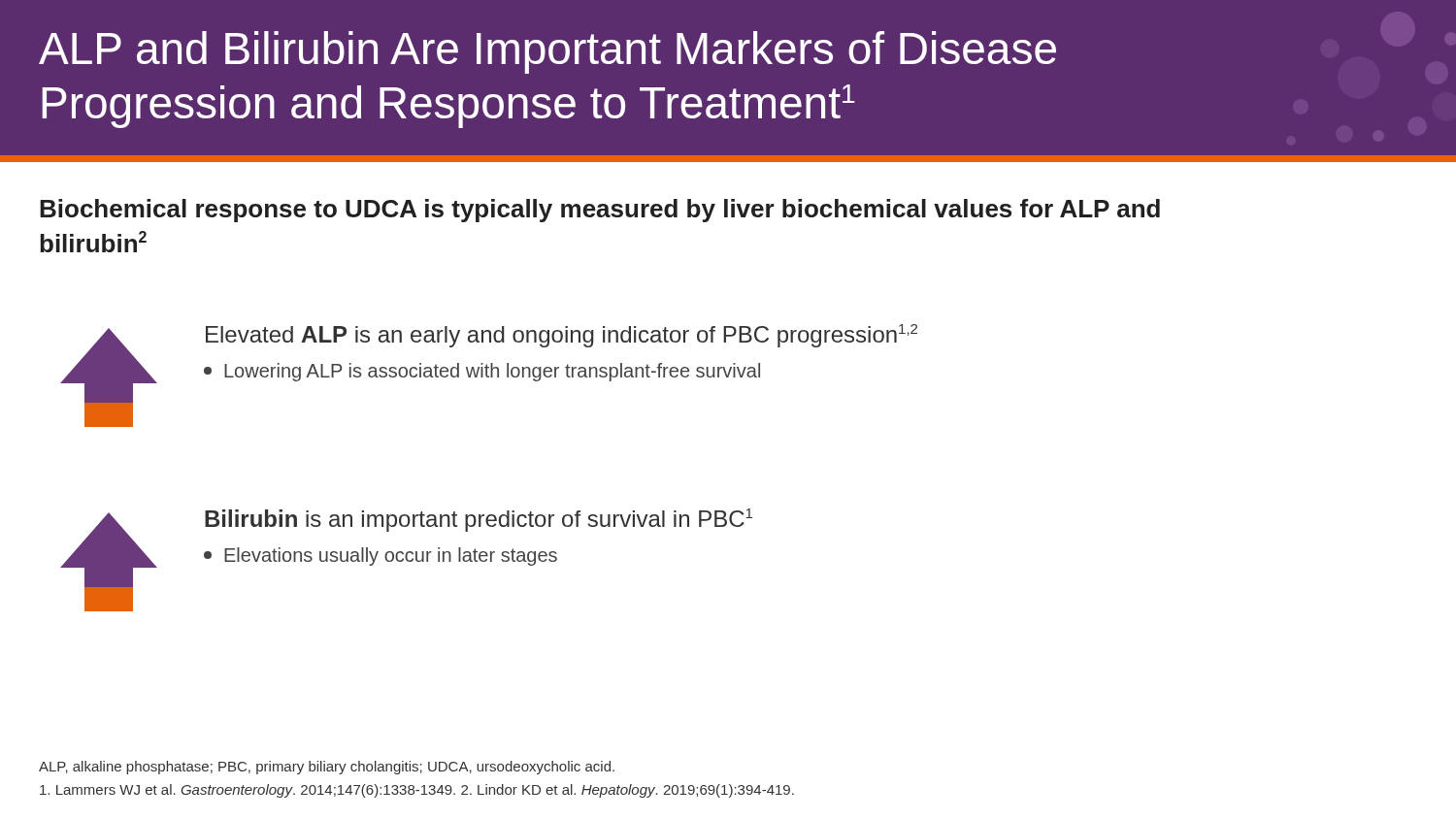Find the block on this page that starts "ALP, alkaline phosphatase; PBC, primary biliary cholangitis; UDCA,"
Image resolution: width=1456 pixels, height=819 pixels.
click(x=417, y=778)
